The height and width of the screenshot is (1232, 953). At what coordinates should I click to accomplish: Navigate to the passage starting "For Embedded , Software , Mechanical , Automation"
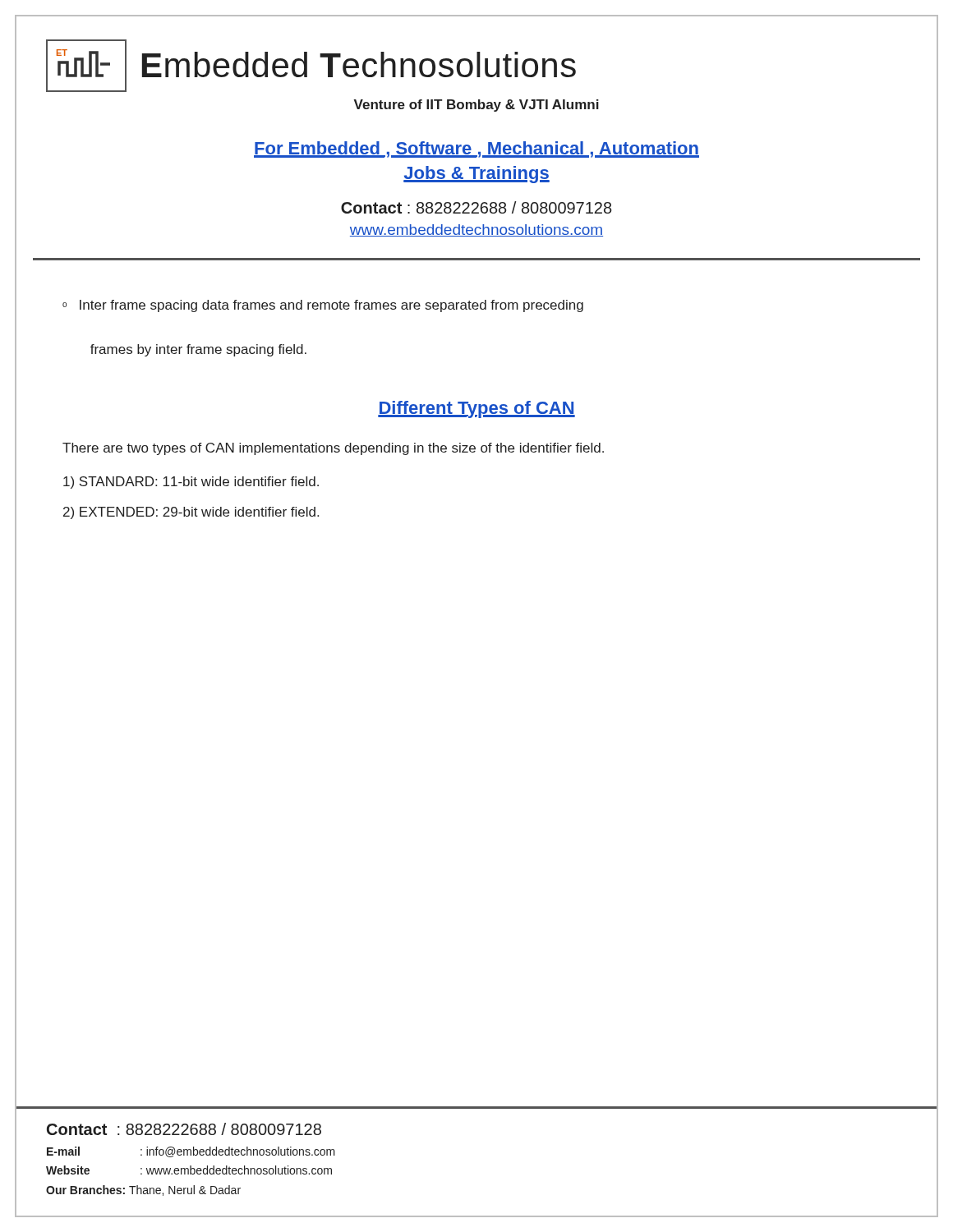(476, 161)
